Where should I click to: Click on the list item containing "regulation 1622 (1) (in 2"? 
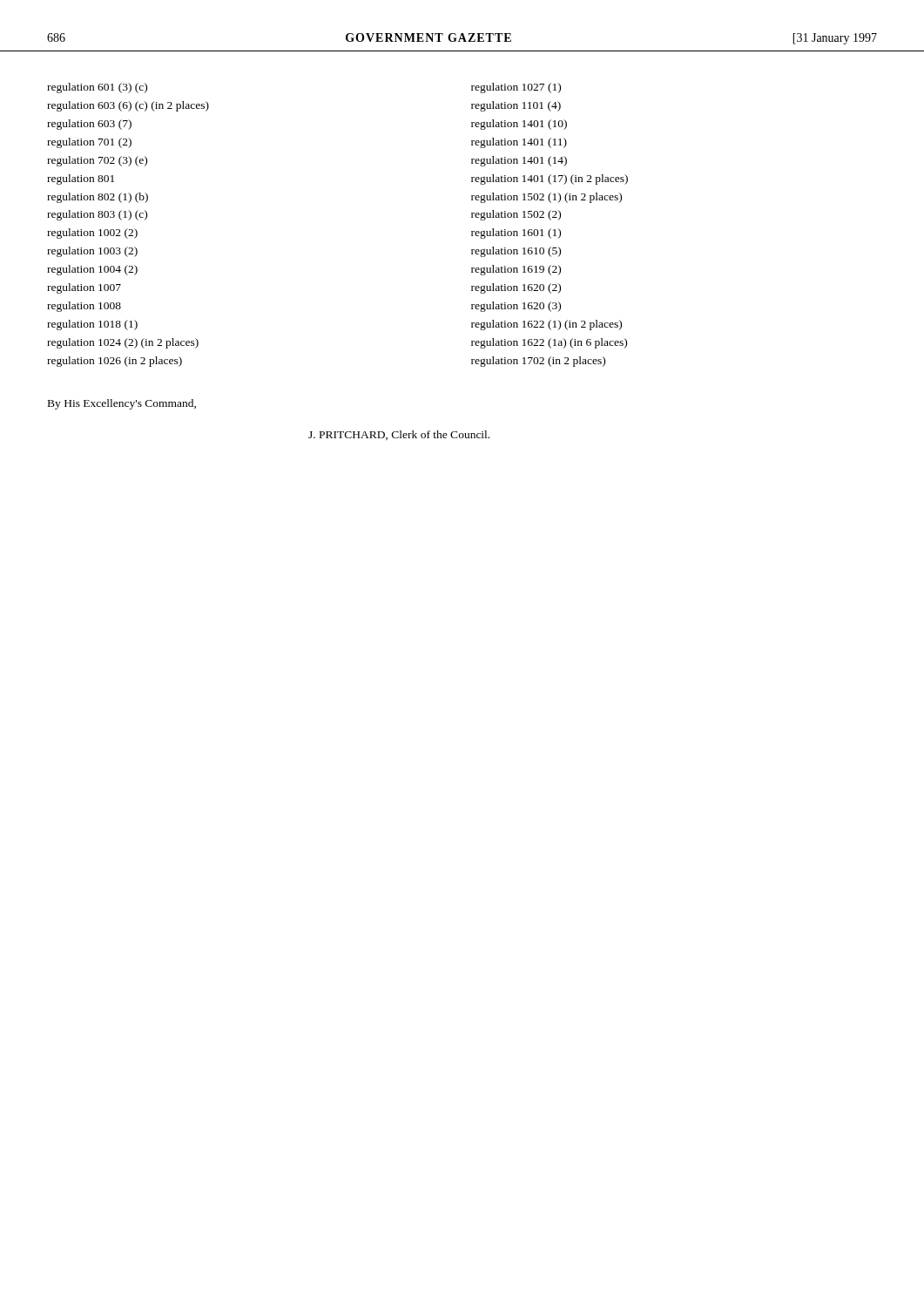(546, 325)
